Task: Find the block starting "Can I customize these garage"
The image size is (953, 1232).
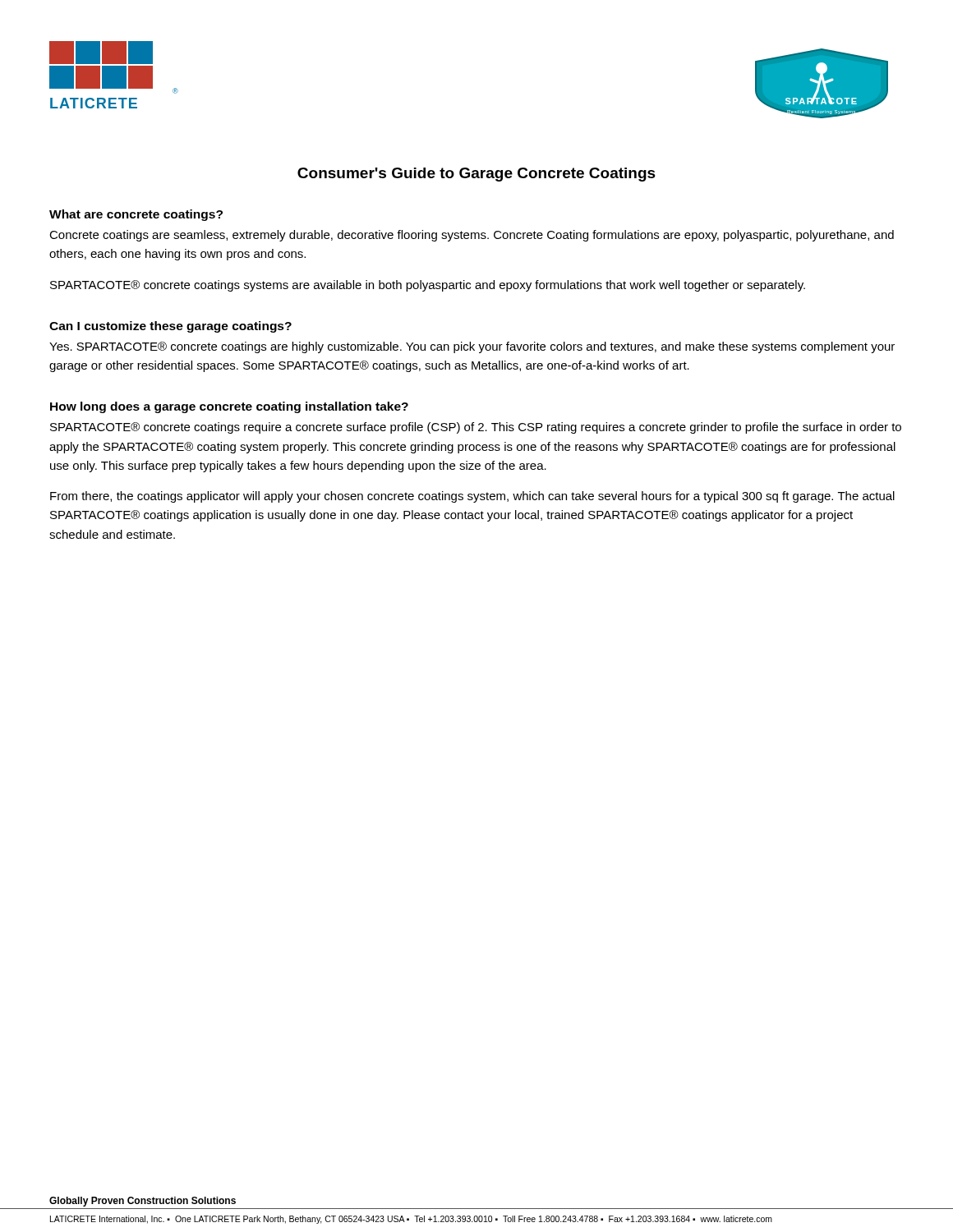Action: pos(171,325)
